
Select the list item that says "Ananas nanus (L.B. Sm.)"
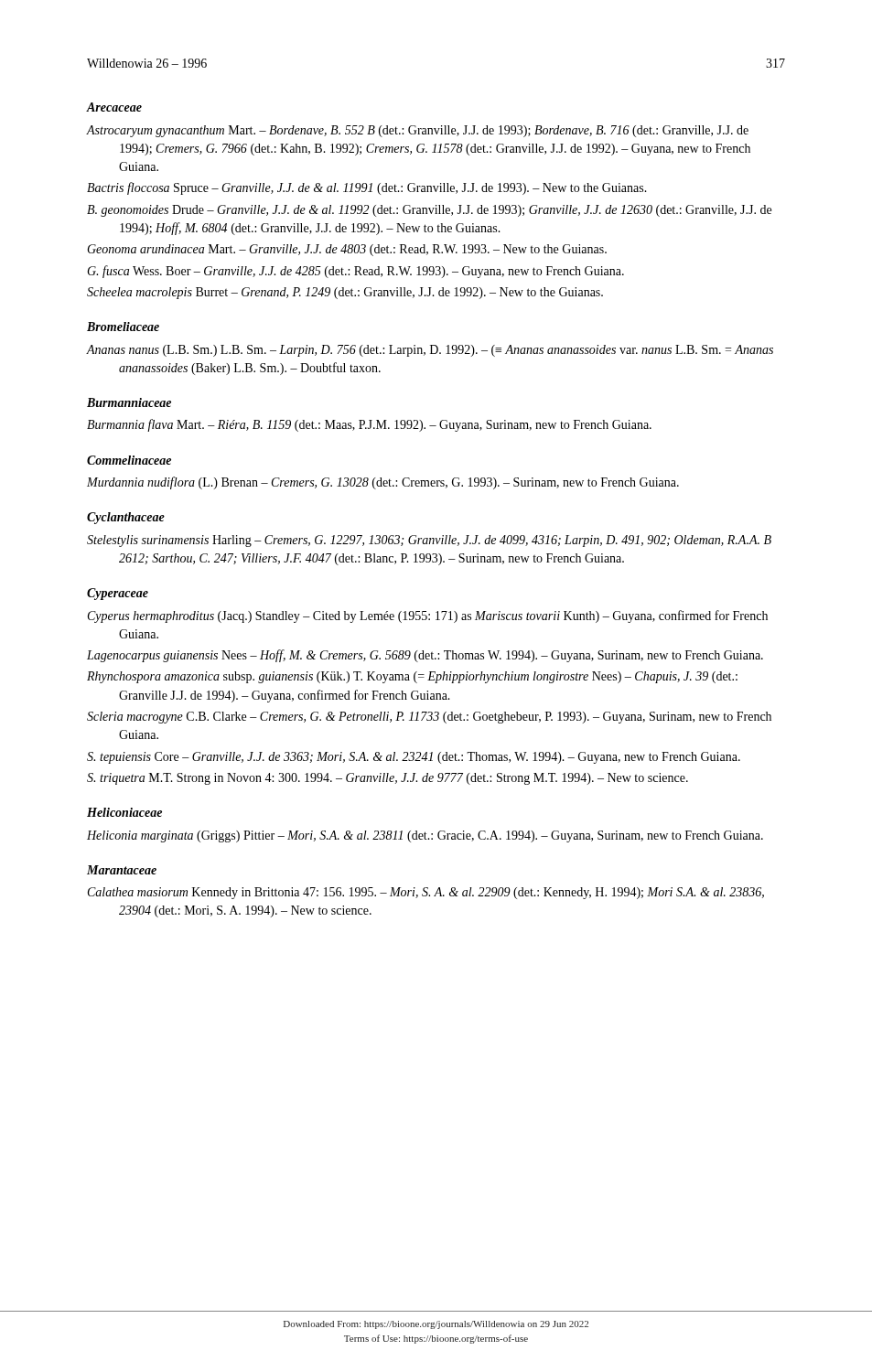coord(430,359)
